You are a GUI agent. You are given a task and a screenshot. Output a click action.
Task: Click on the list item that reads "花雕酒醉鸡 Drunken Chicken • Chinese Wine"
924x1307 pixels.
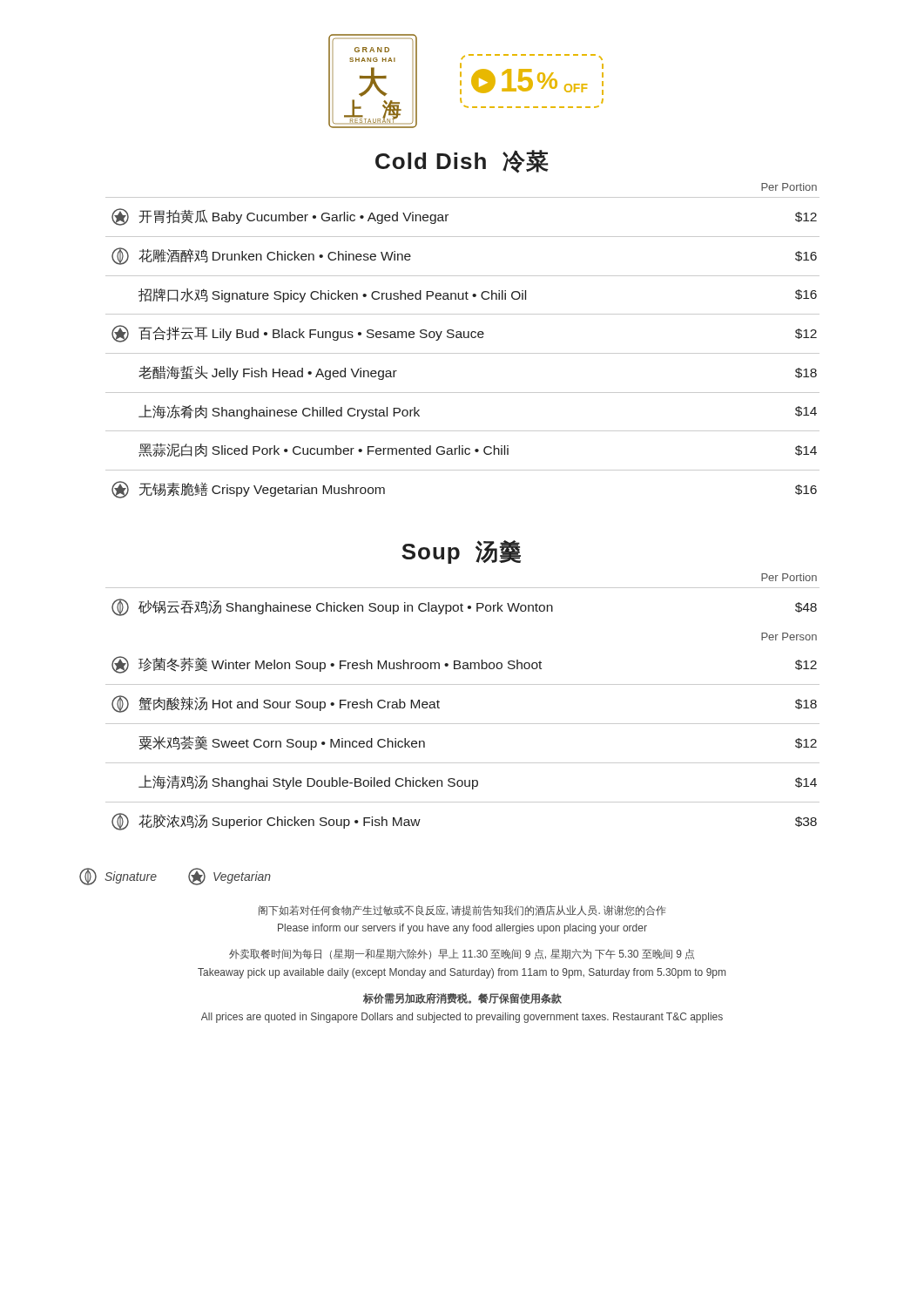(269, 255)
